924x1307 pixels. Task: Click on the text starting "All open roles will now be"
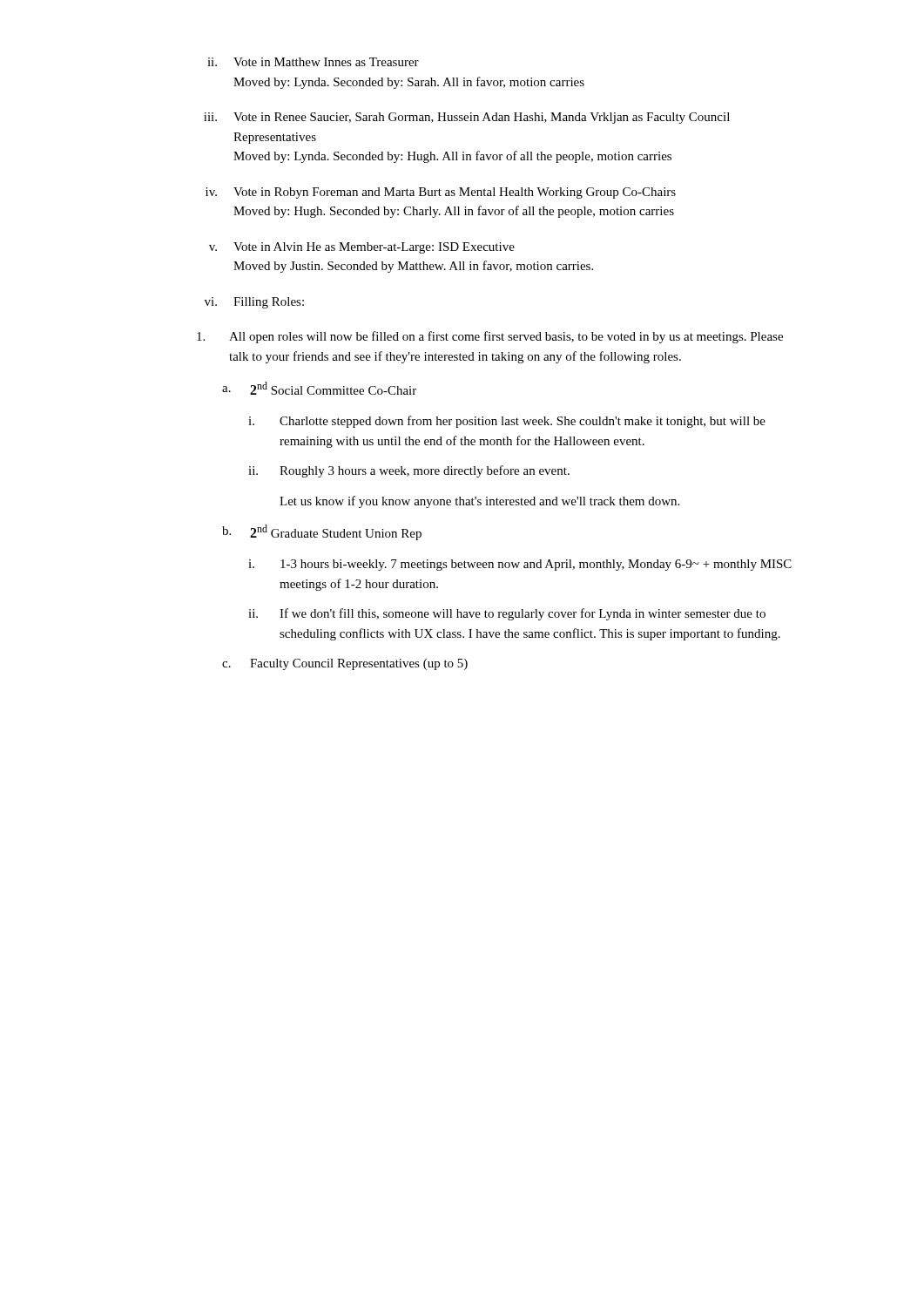click(496, 346)
